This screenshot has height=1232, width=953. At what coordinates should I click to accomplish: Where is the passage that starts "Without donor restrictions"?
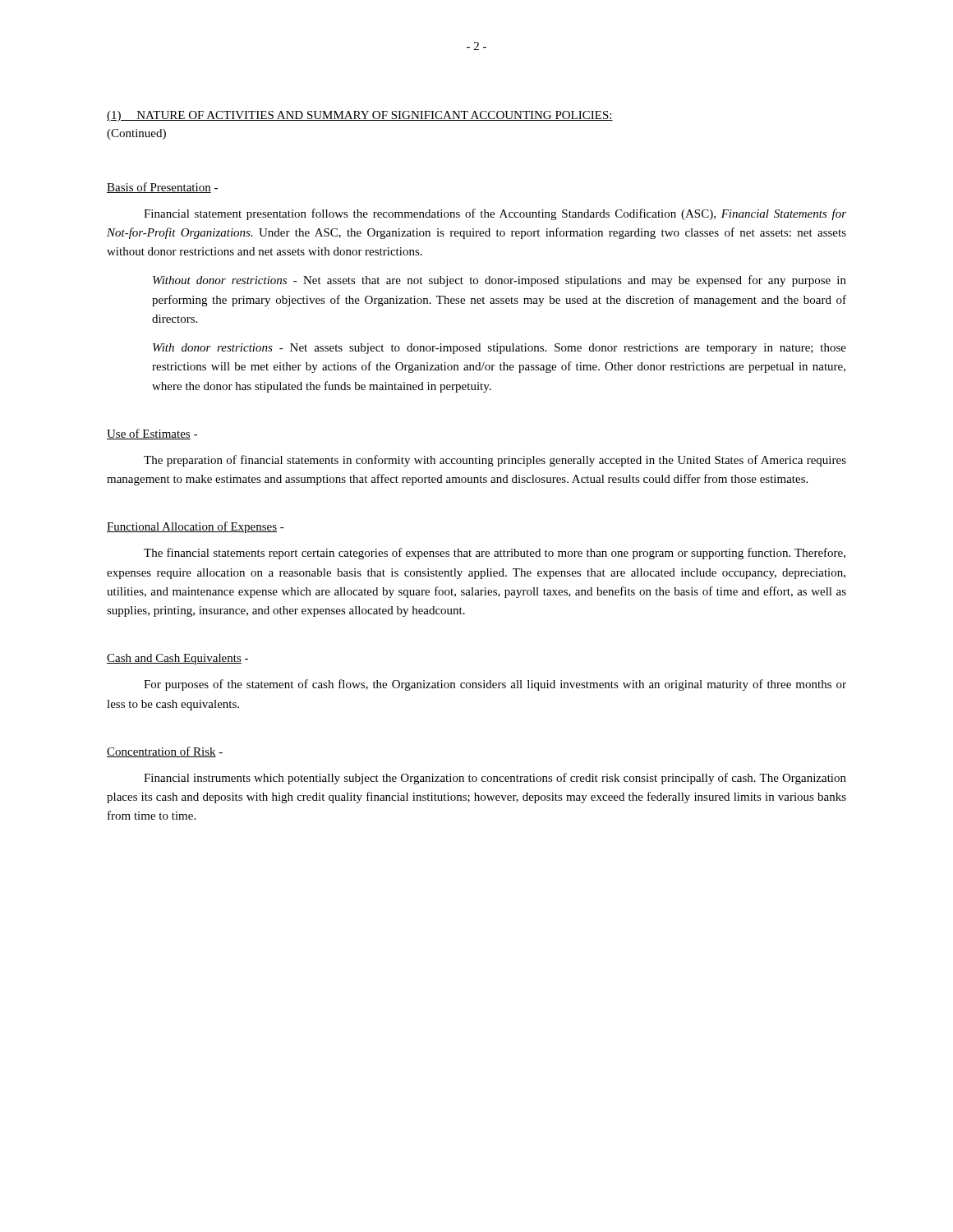tap(499, 299)
